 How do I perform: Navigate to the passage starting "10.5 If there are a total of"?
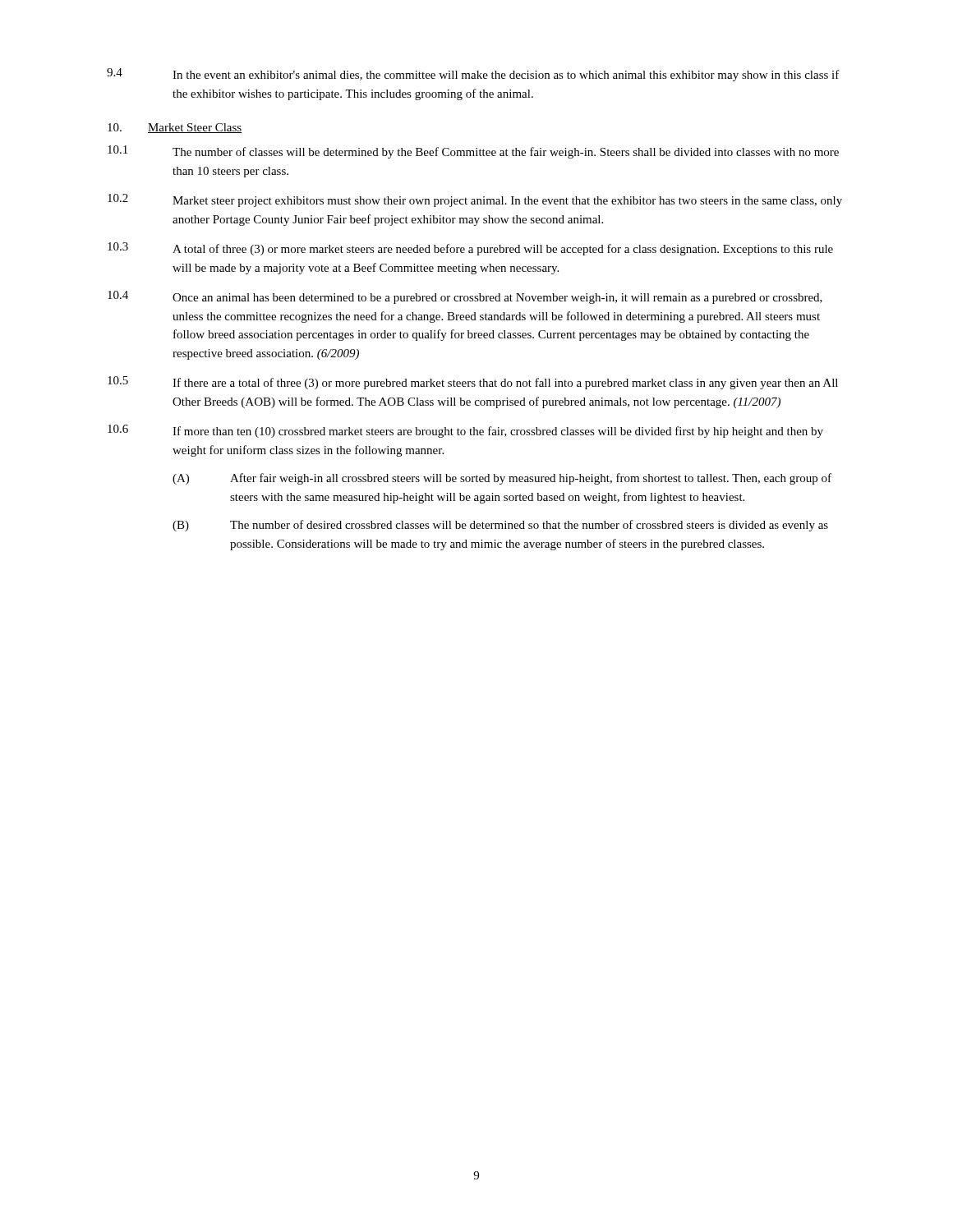click(x=476, y=392)
